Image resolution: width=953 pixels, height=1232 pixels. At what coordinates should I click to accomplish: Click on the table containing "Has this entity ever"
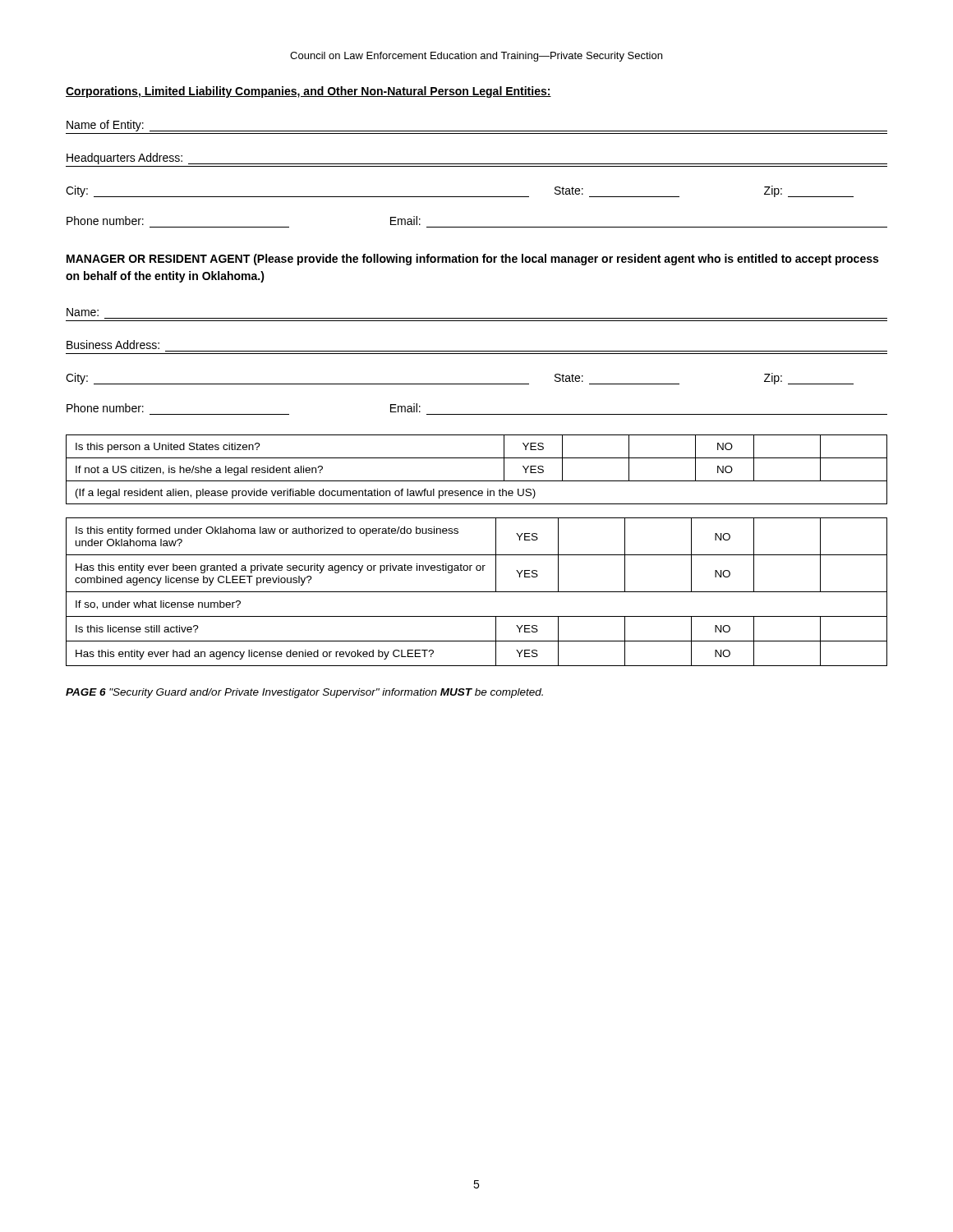(476, 592)
